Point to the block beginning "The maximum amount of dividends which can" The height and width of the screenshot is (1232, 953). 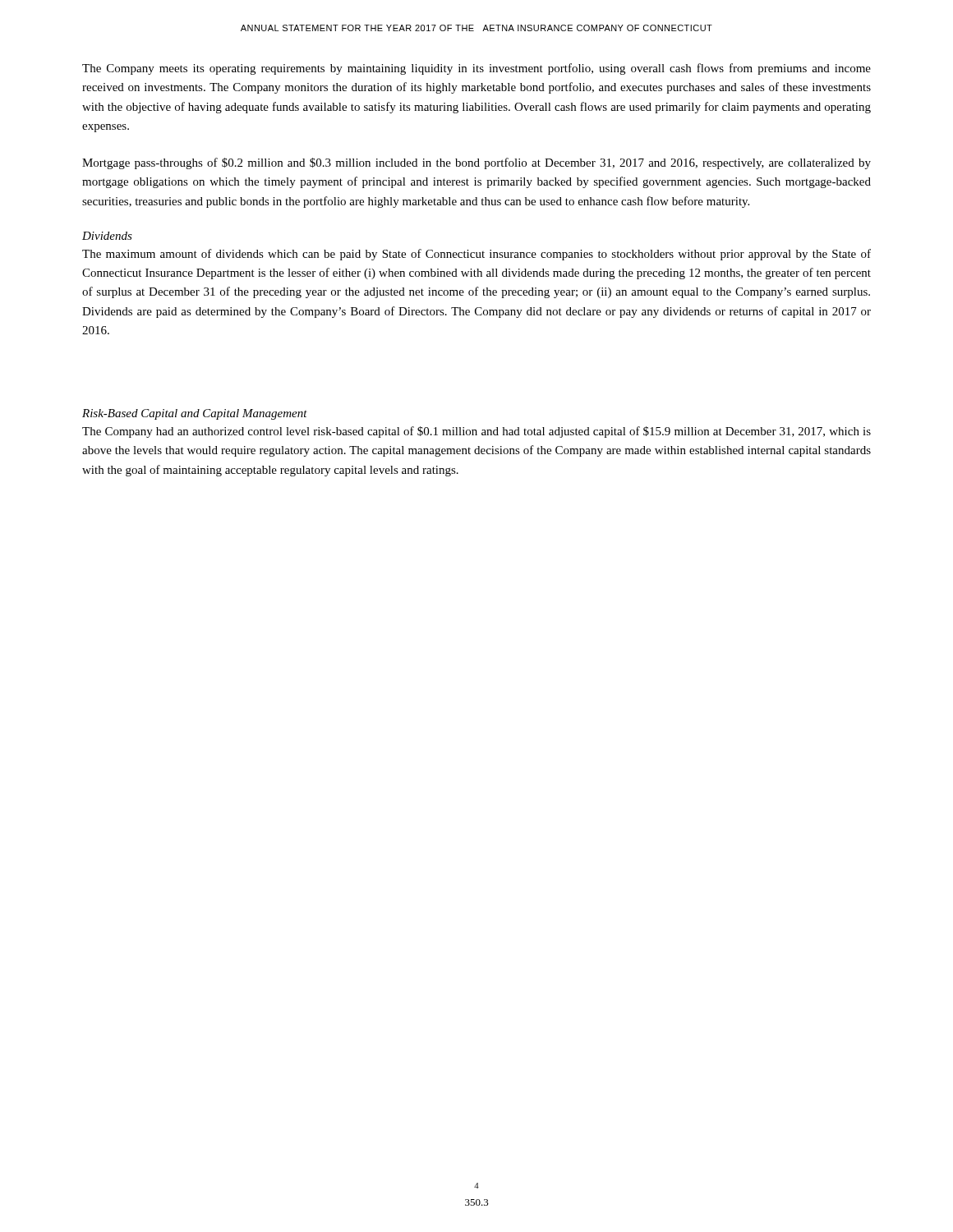click(476, 292)
